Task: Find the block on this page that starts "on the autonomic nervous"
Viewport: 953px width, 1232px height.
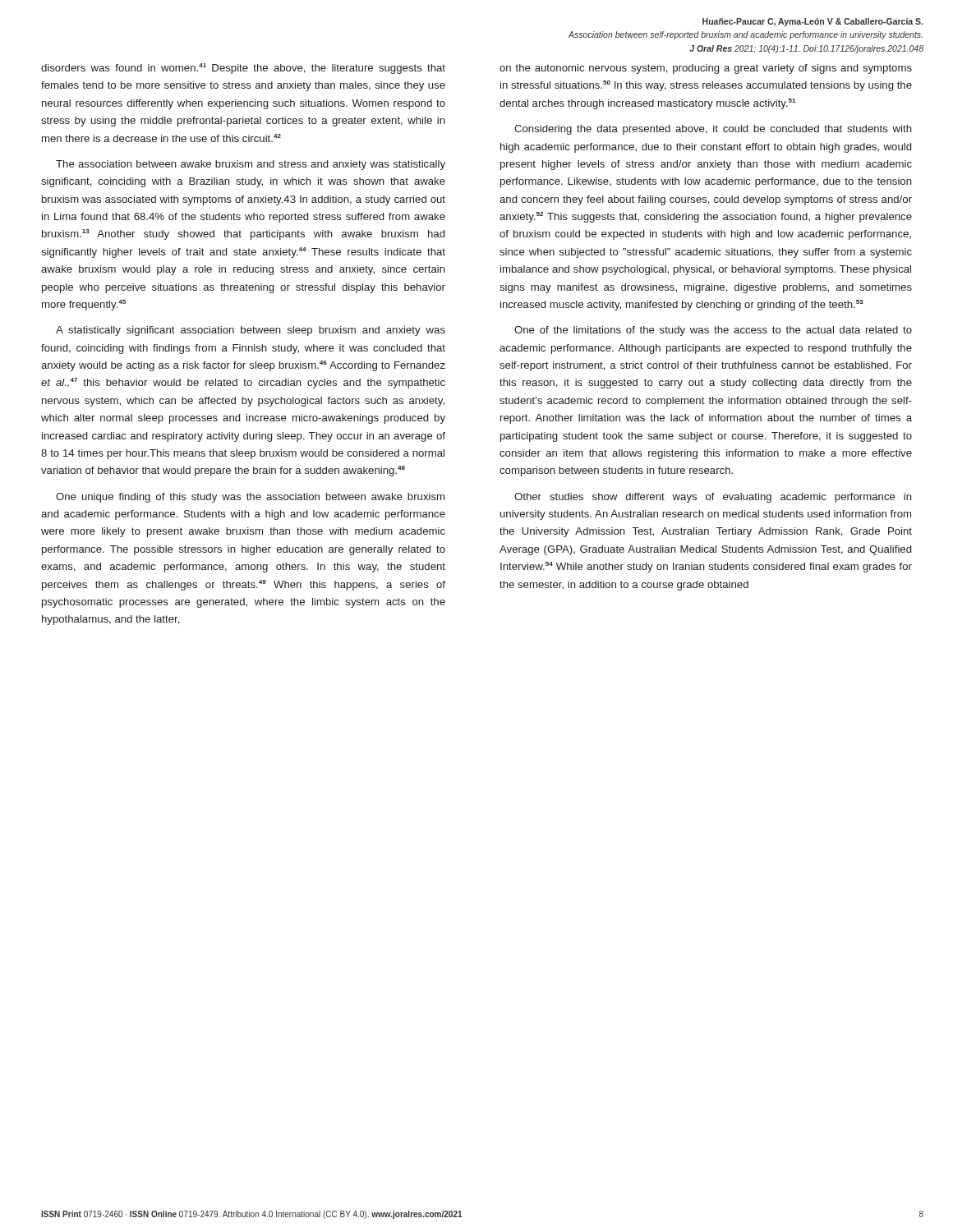Action: (x=706, y=326)
